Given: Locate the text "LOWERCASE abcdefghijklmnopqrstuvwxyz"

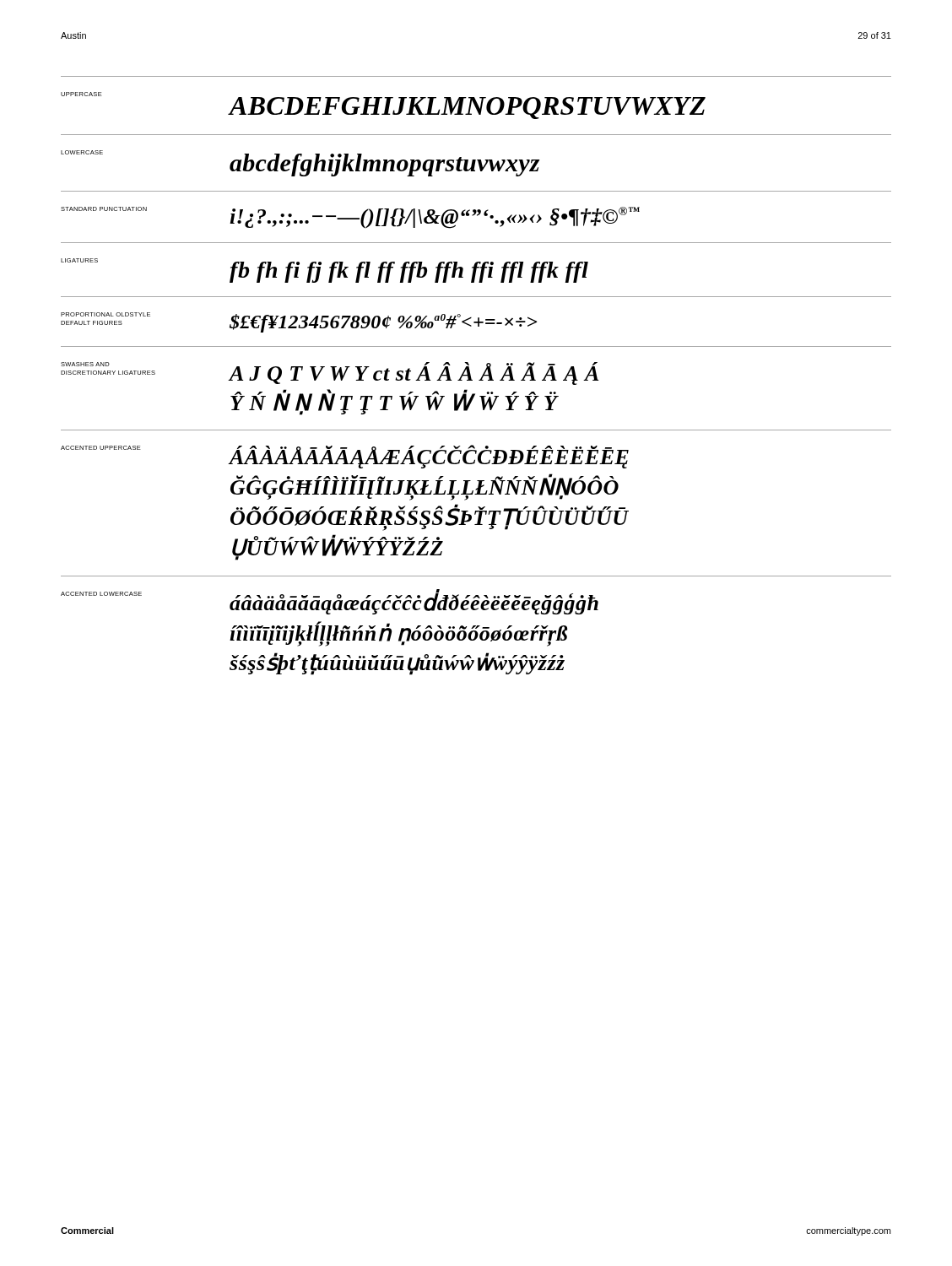Looking at the screenshot, I should coord(476,163).
